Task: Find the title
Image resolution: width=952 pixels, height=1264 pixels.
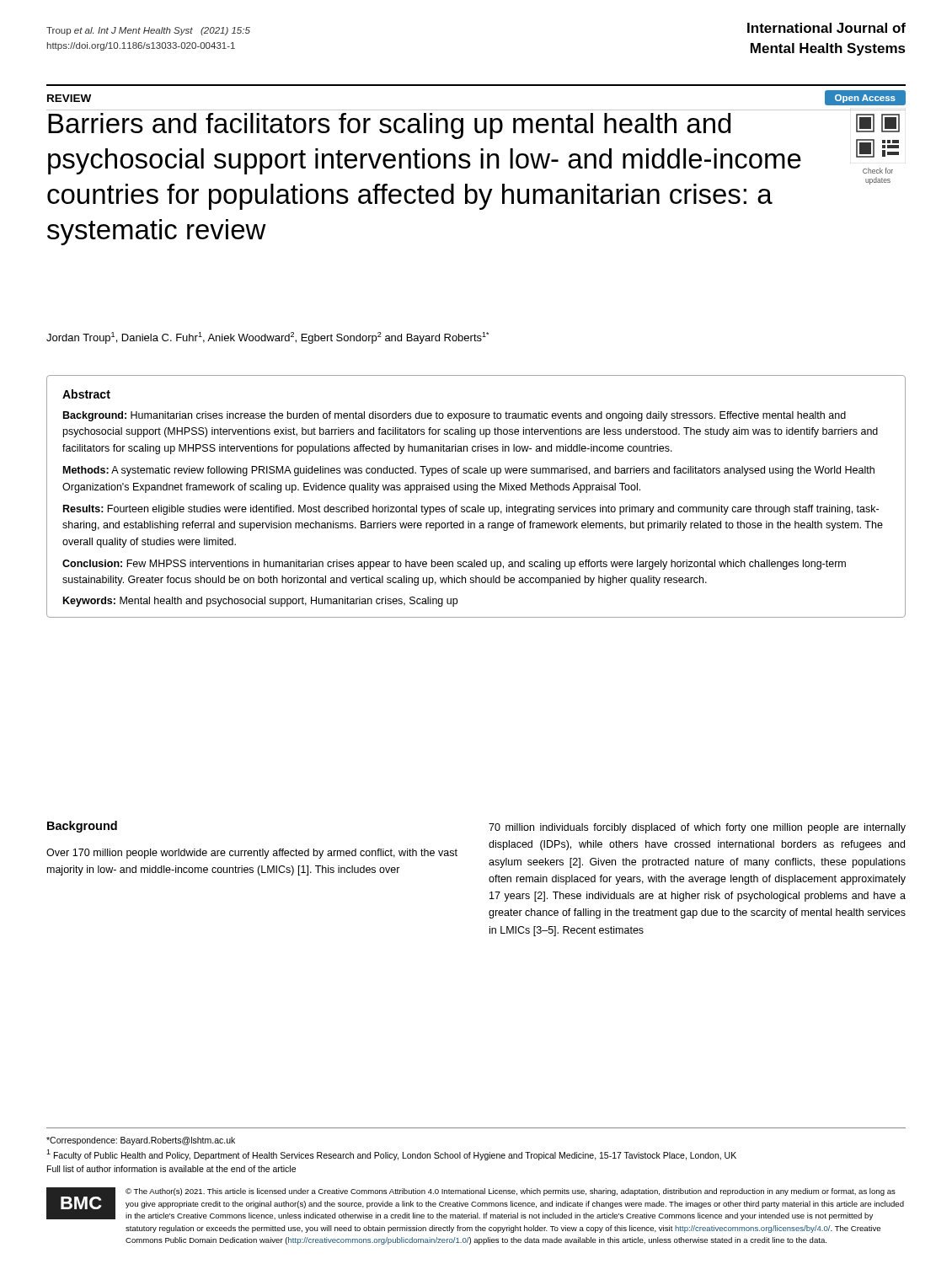Action: point(424,176)
